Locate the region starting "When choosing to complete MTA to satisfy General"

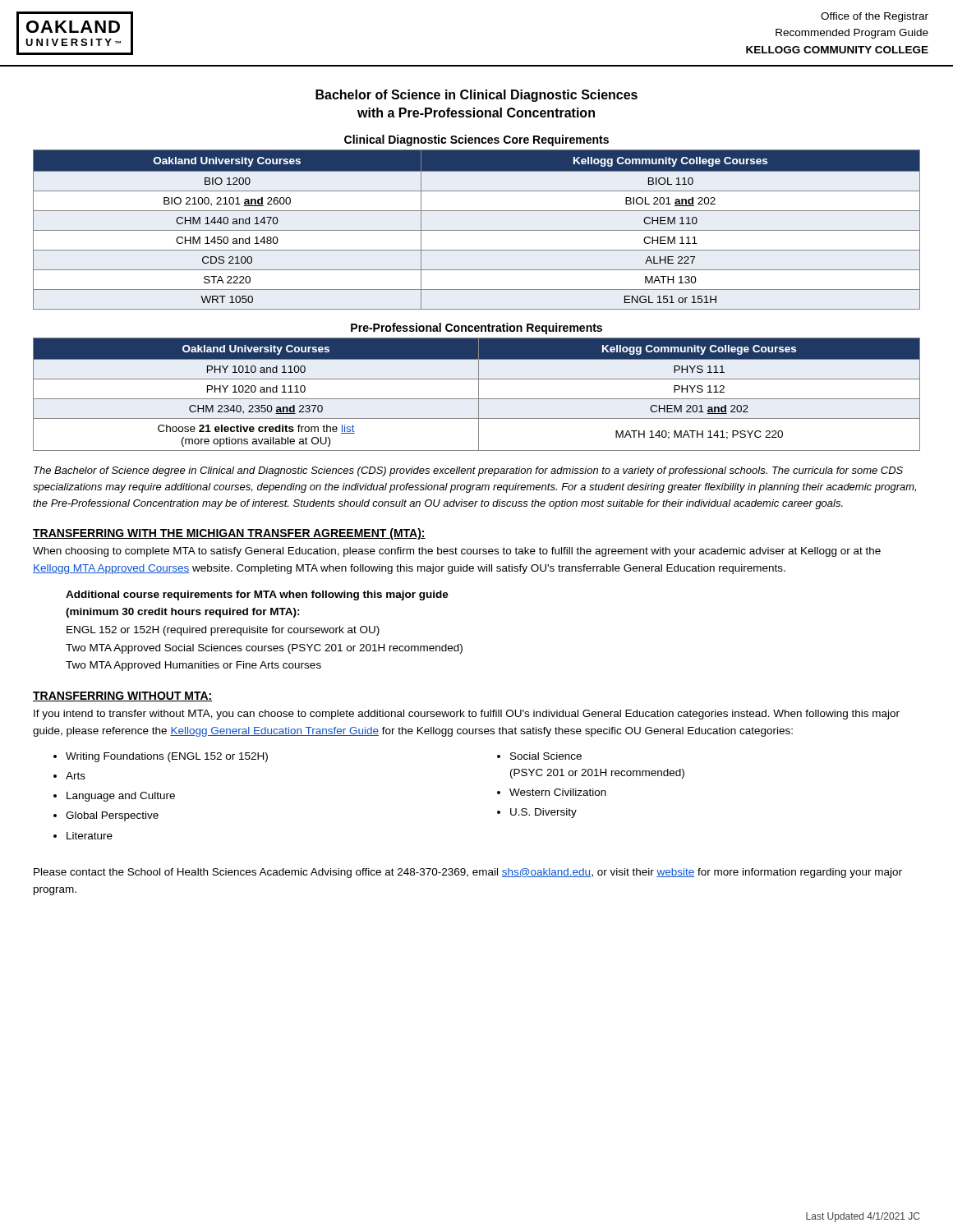tap(457, 559)
